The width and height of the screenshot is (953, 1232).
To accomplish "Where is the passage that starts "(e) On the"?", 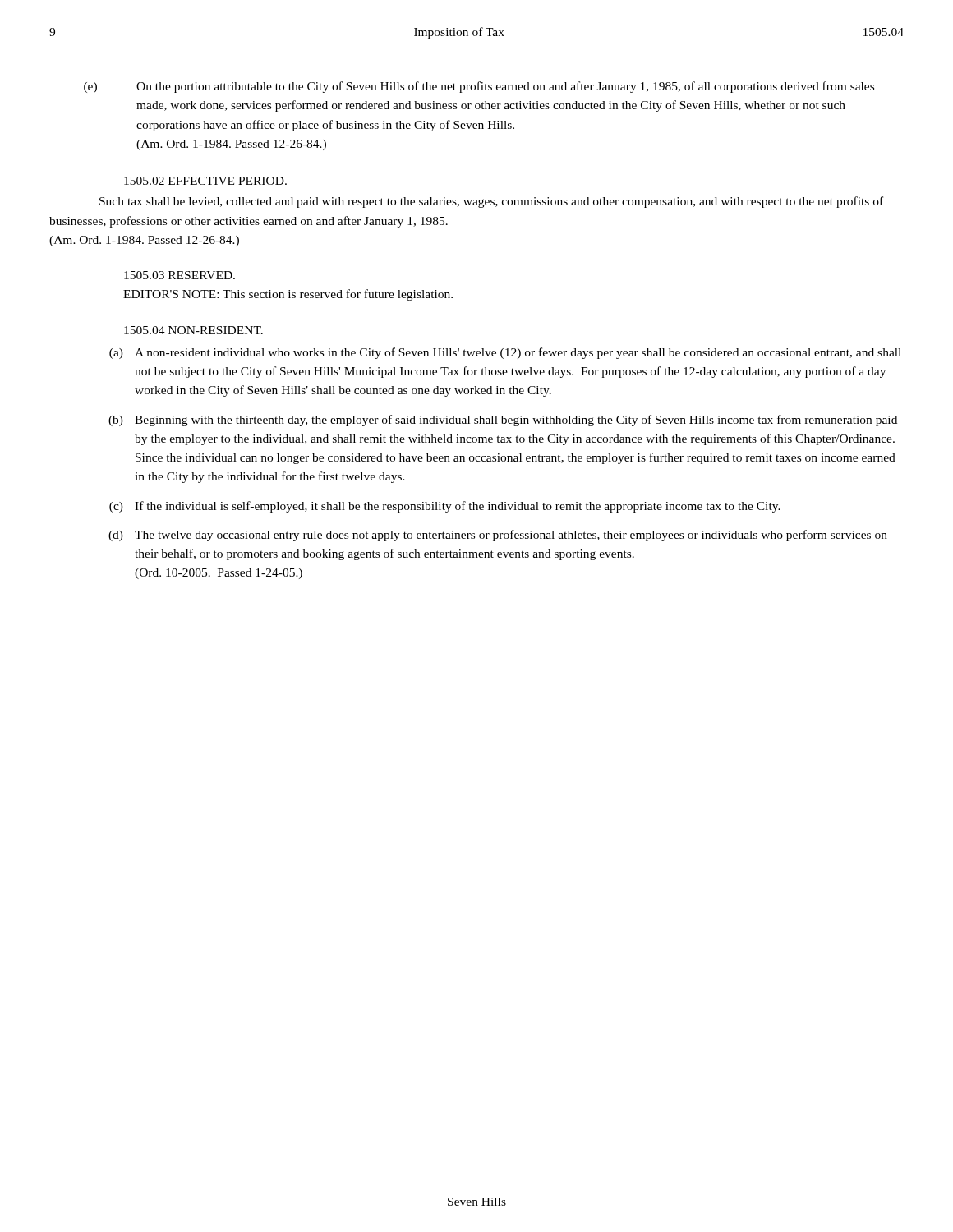I will tap(476, 115).
